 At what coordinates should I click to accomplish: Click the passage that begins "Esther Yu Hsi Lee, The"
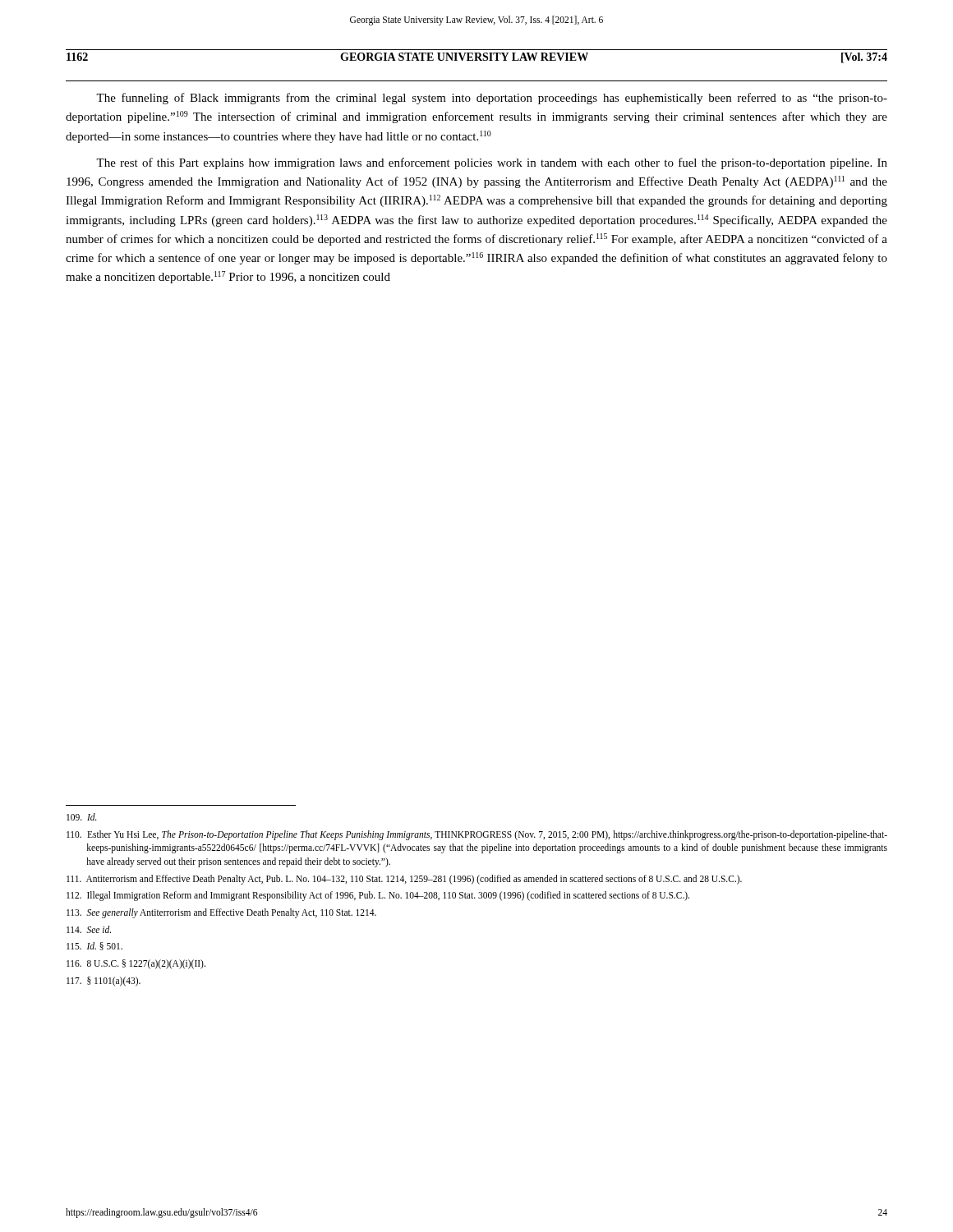click(x=476, y=848)
